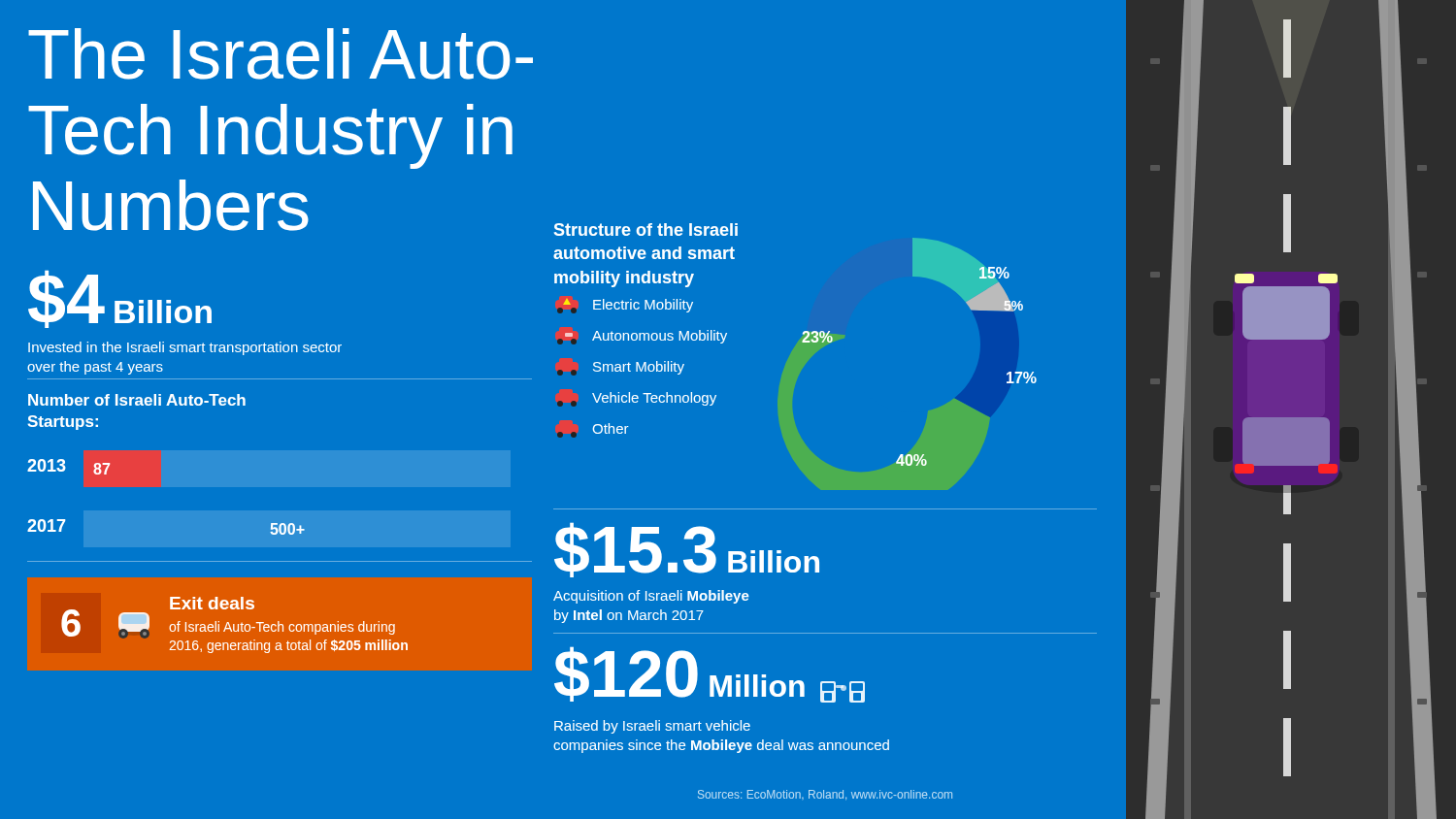
Task: Navigate to the passage starting "$4Billion Invested in"
Action: [x=192, y=320]
